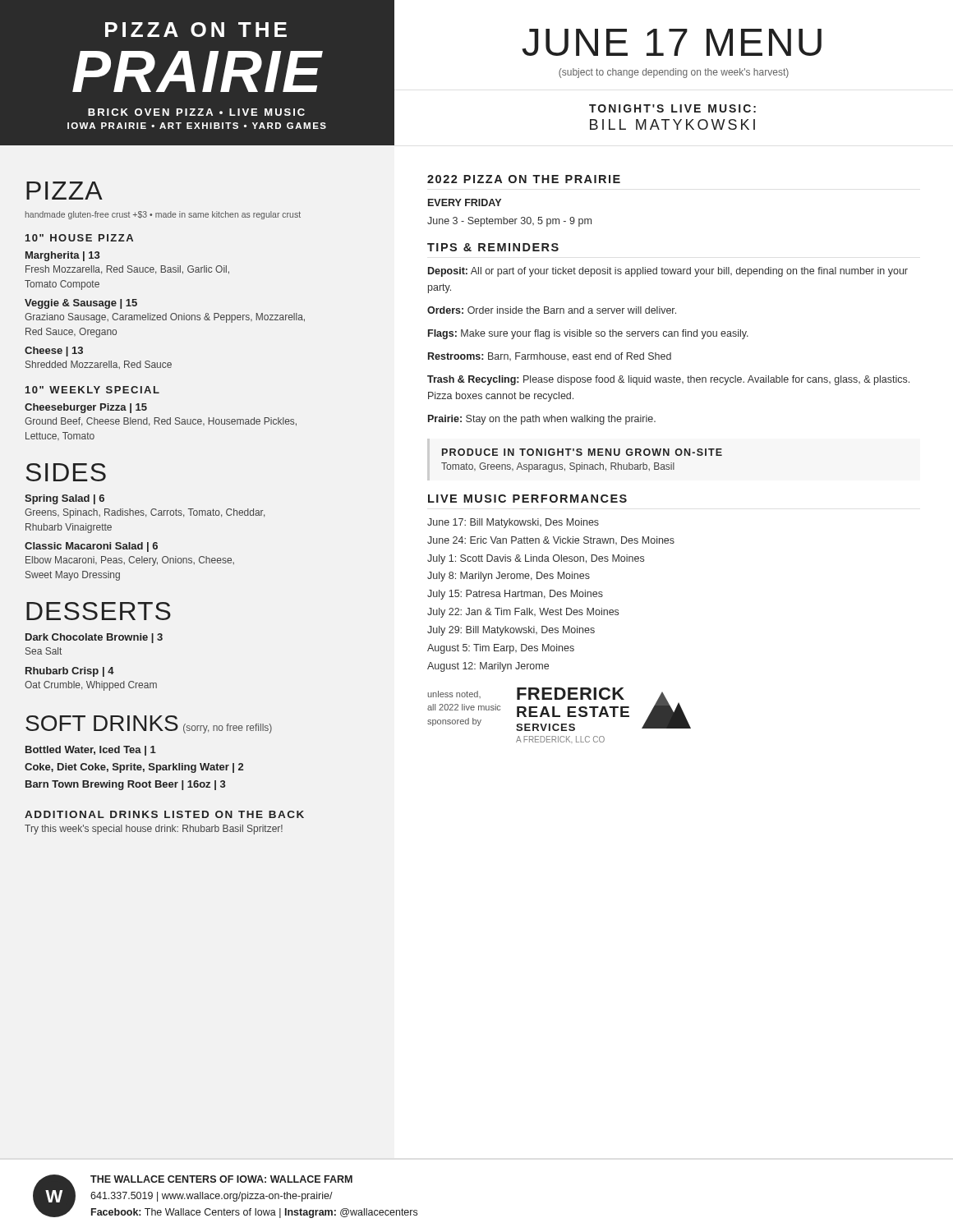Where is the passage that starts "Deposit: All or part of your"?

click(x=674, y=279)
